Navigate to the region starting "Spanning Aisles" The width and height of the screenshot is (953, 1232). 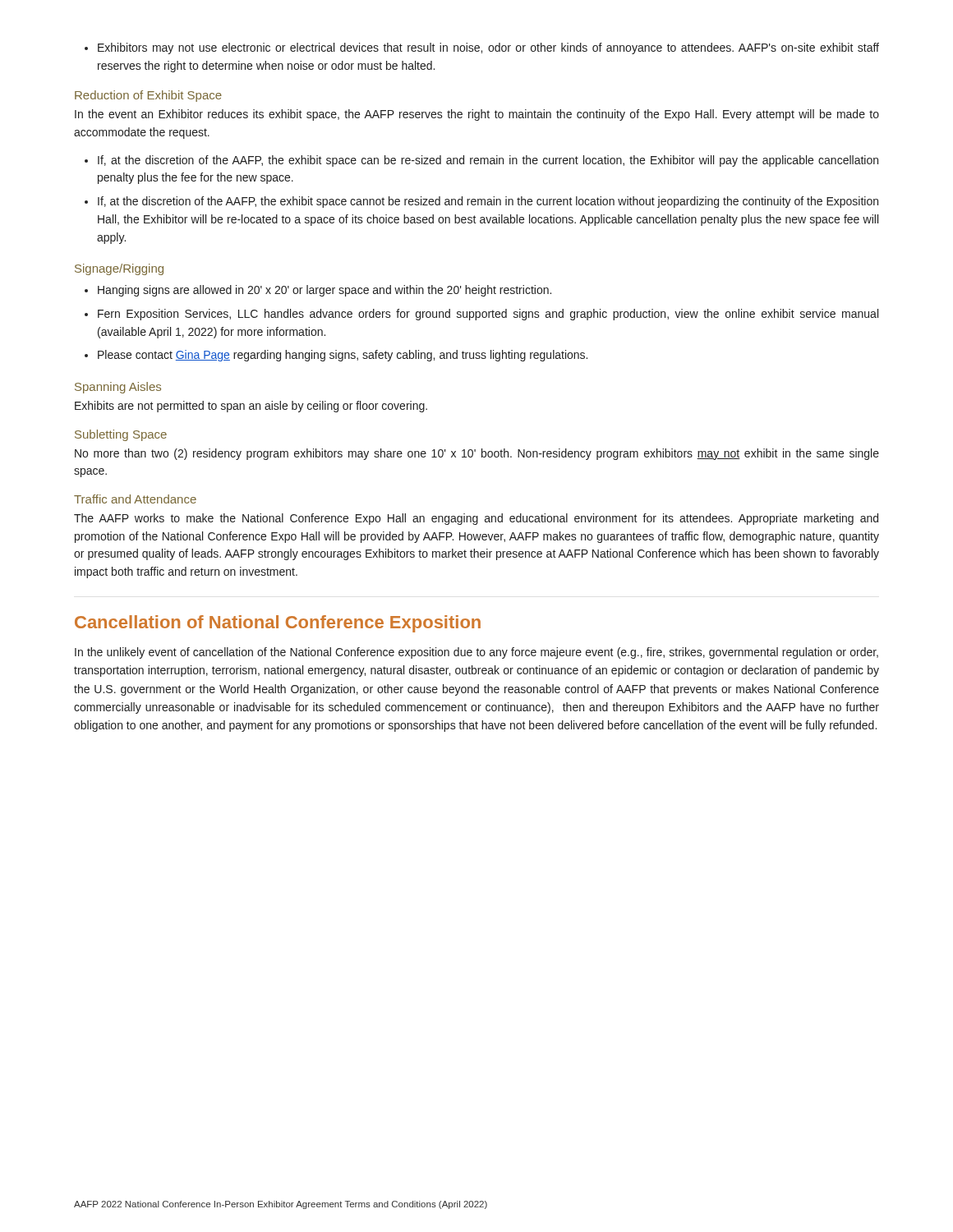[118, 386]
